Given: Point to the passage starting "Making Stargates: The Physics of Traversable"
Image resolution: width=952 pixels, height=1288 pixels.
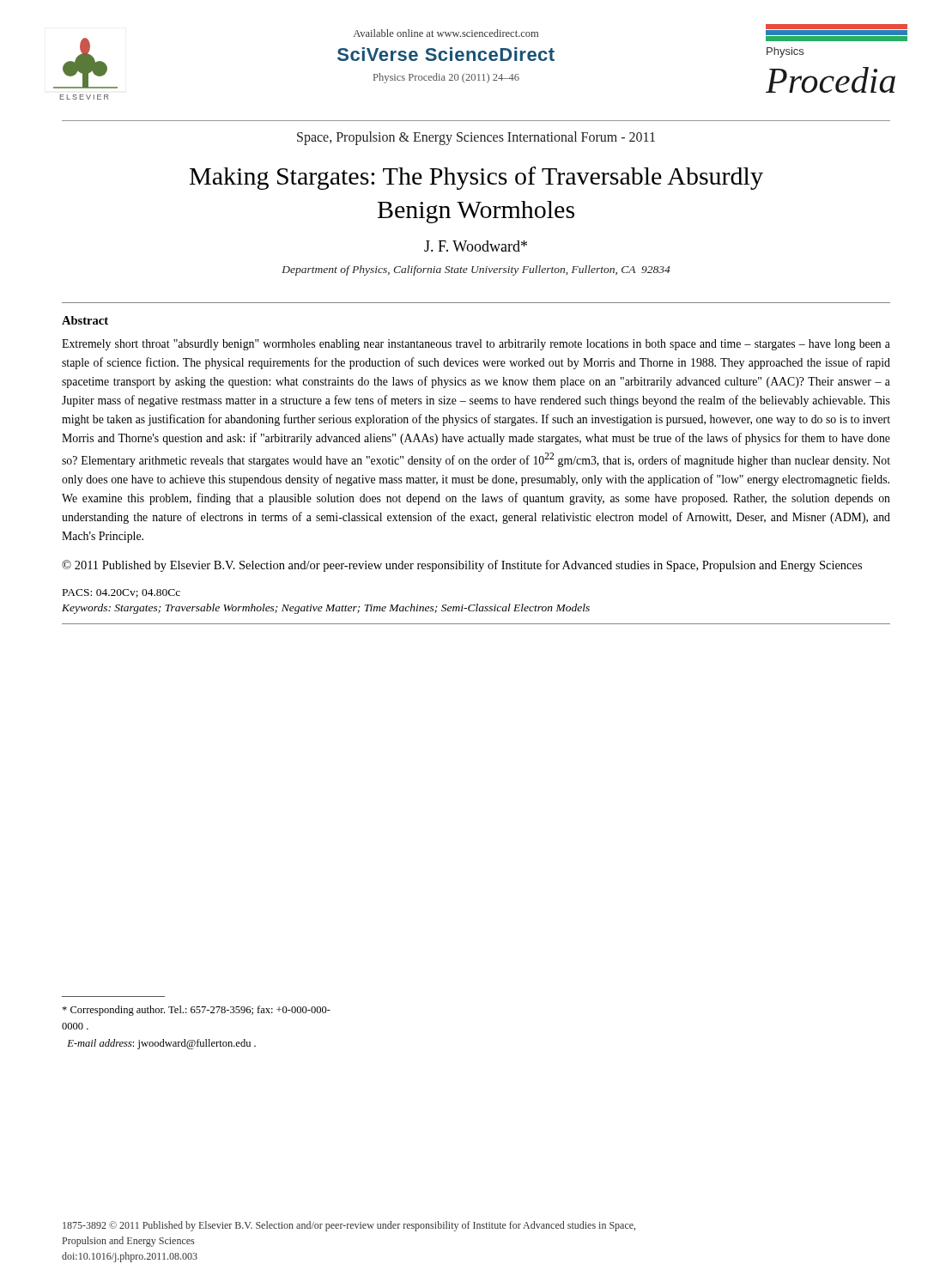Looking at the screenshot, I should [476, 192].
